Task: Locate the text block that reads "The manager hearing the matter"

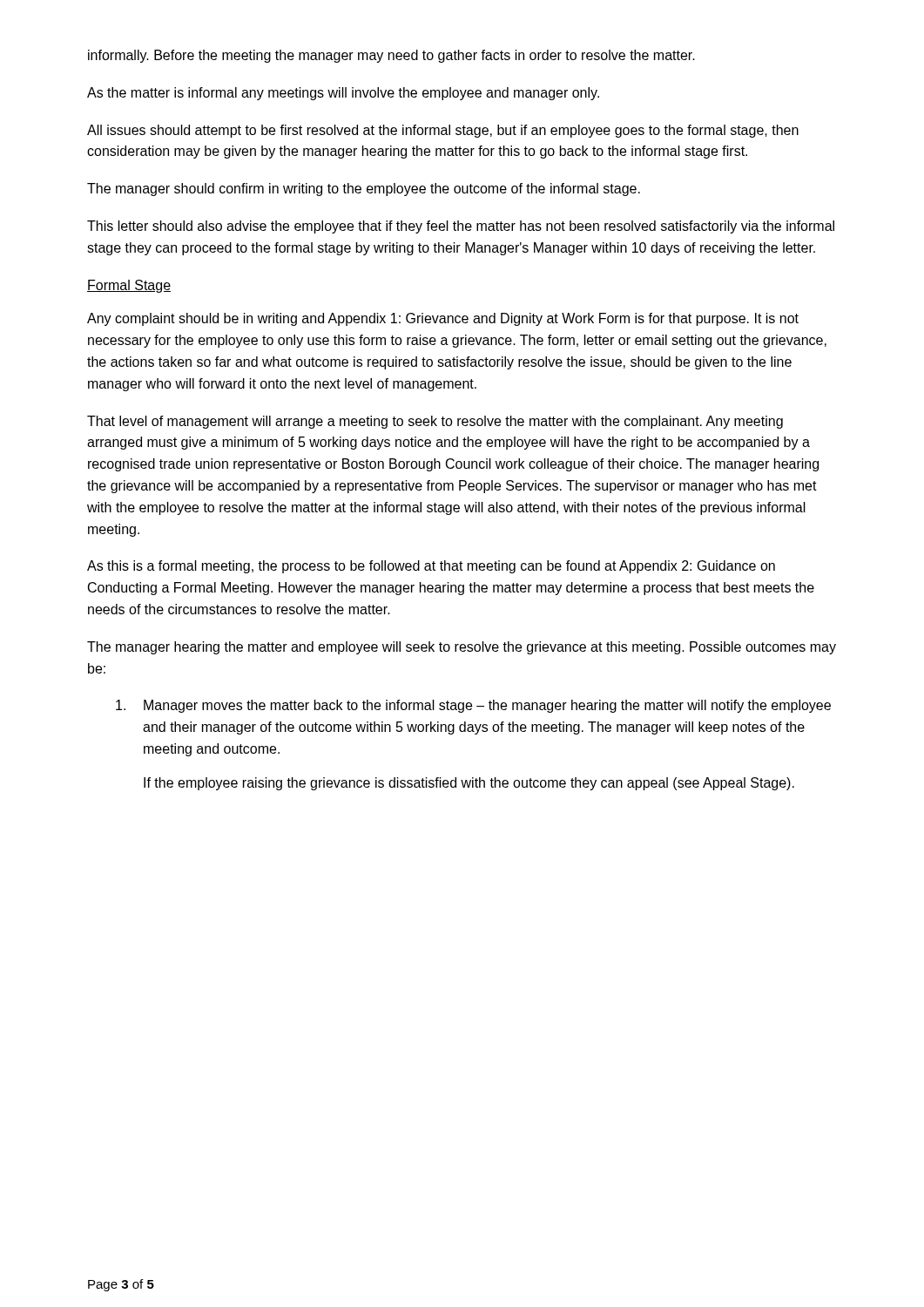Action: click(x=462, y=658)
